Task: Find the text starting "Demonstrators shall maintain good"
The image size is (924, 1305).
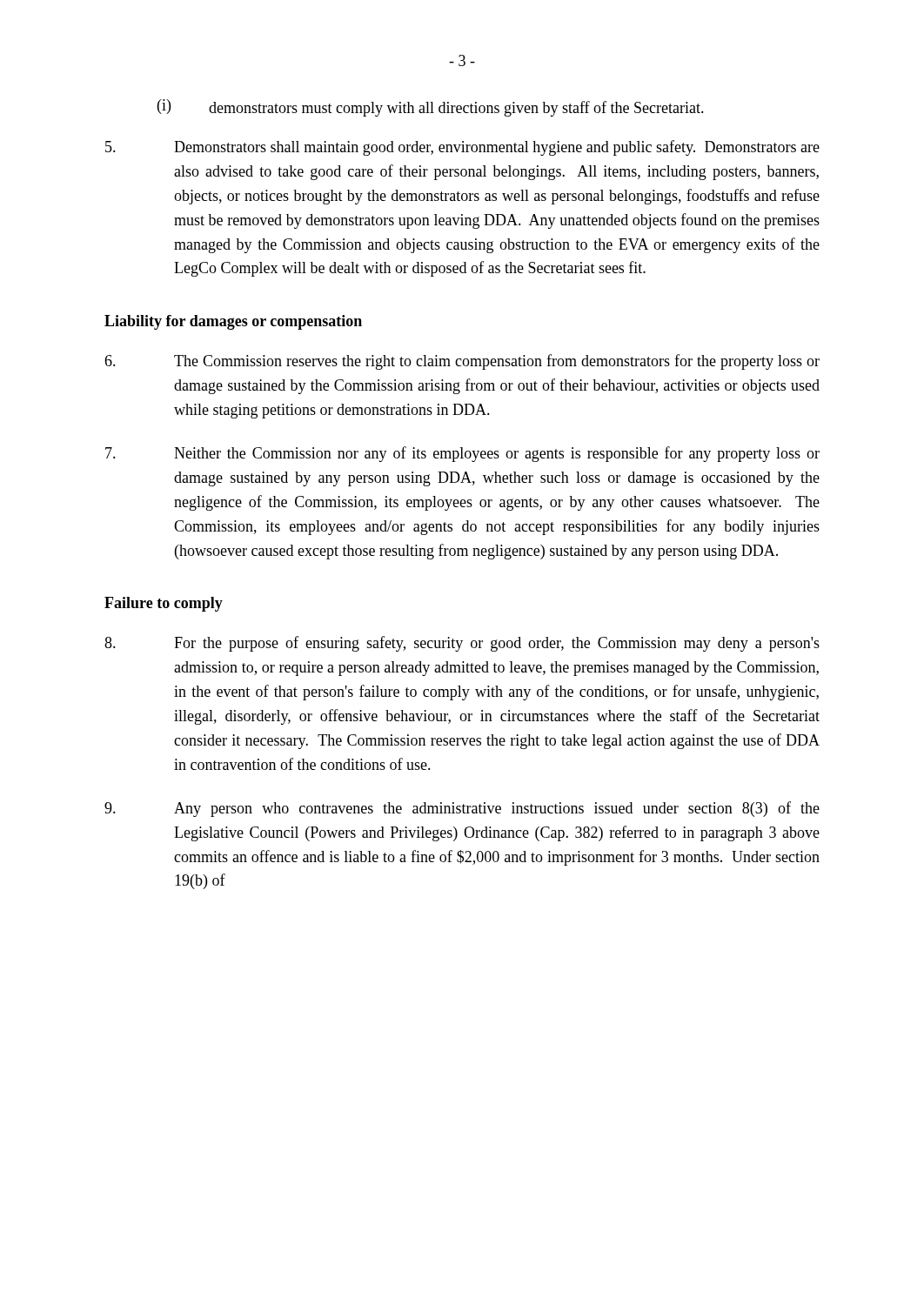Action: click(462, 209)
